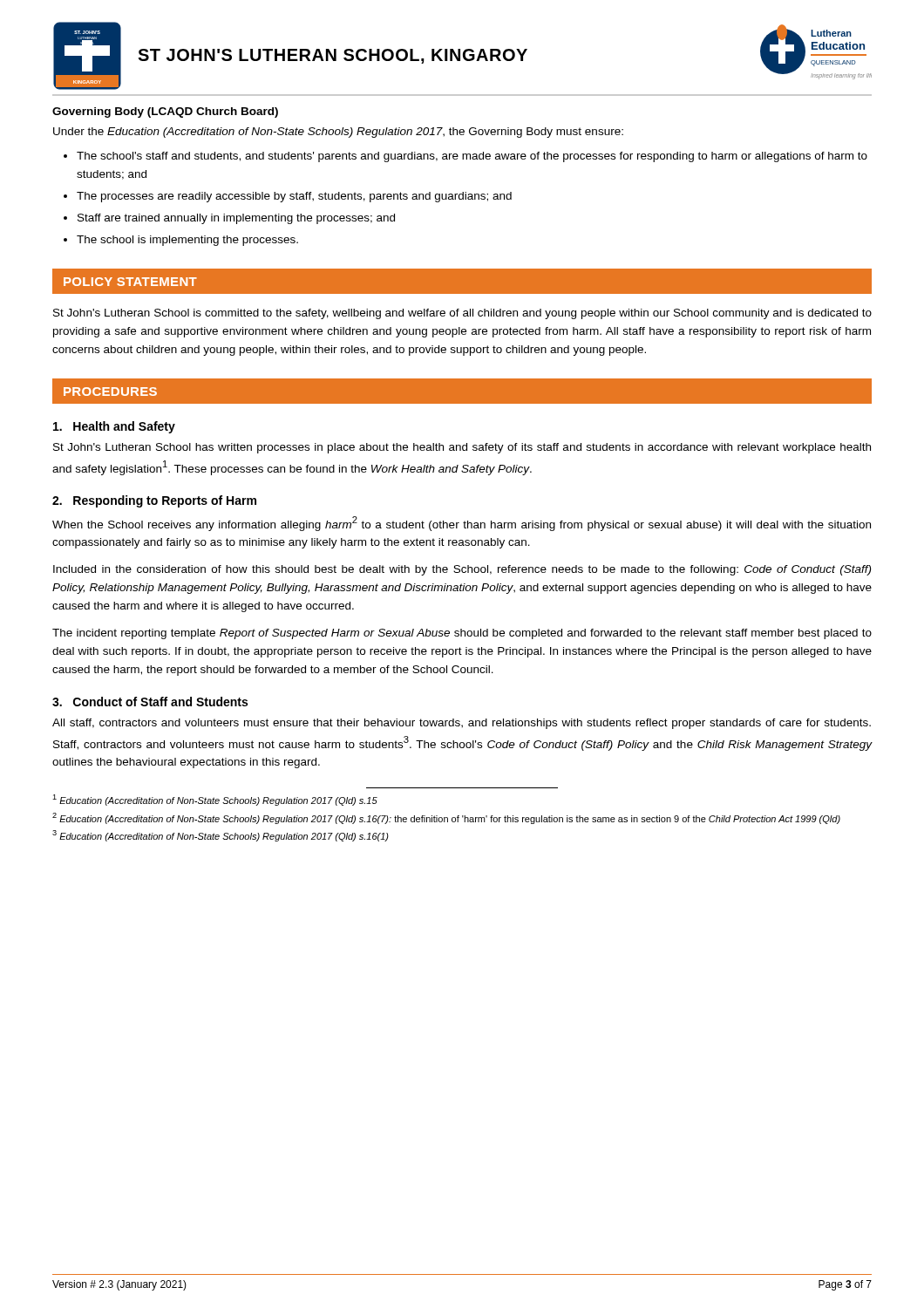Point to the block starting "2. Responding to Reports of Harm"
The height and width of the screenshot is (1308, 924).
click(x=155, y=501)
